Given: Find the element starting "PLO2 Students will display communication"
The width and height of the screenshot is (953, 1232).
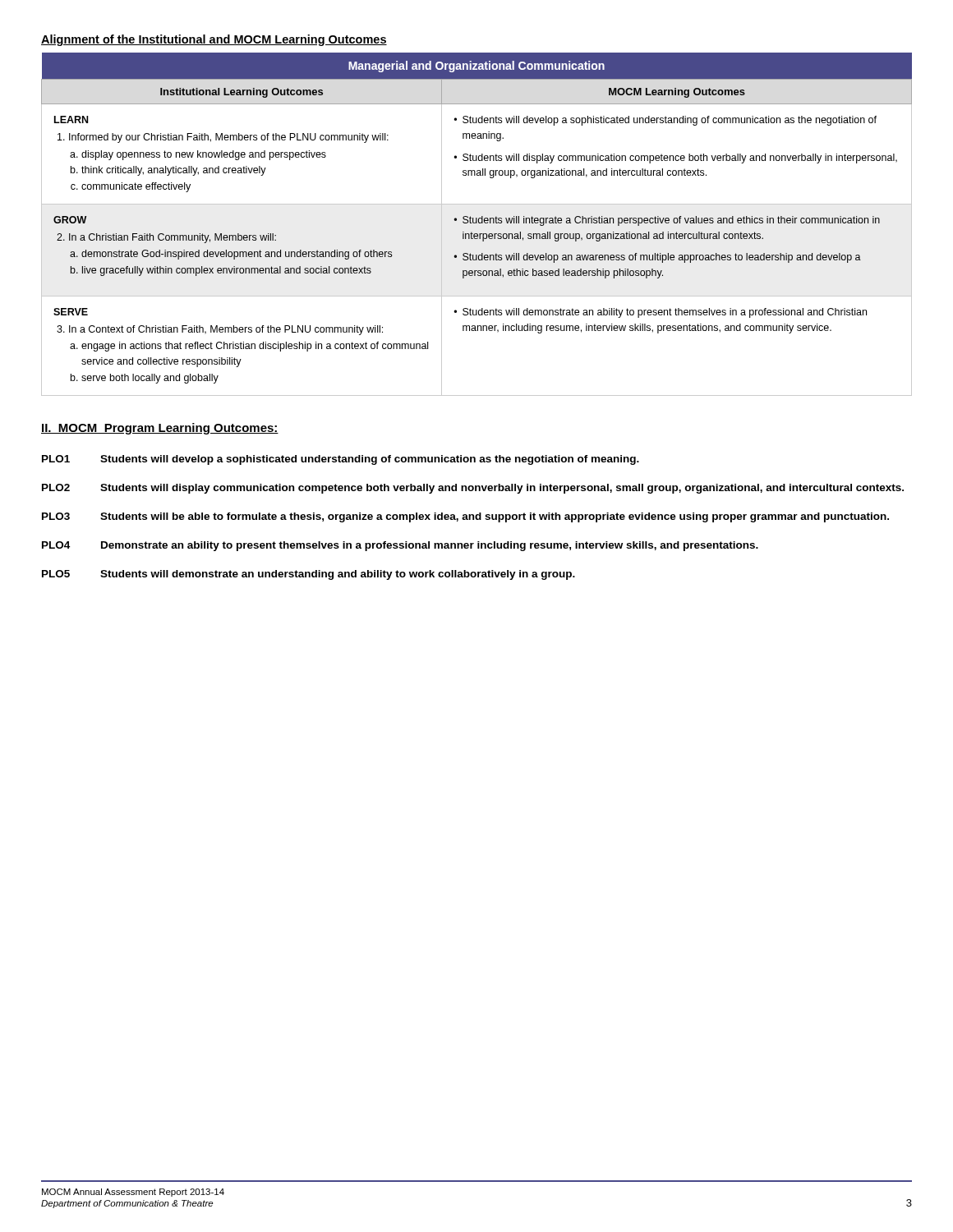Looking at the screenshot, I should [476, 487].
